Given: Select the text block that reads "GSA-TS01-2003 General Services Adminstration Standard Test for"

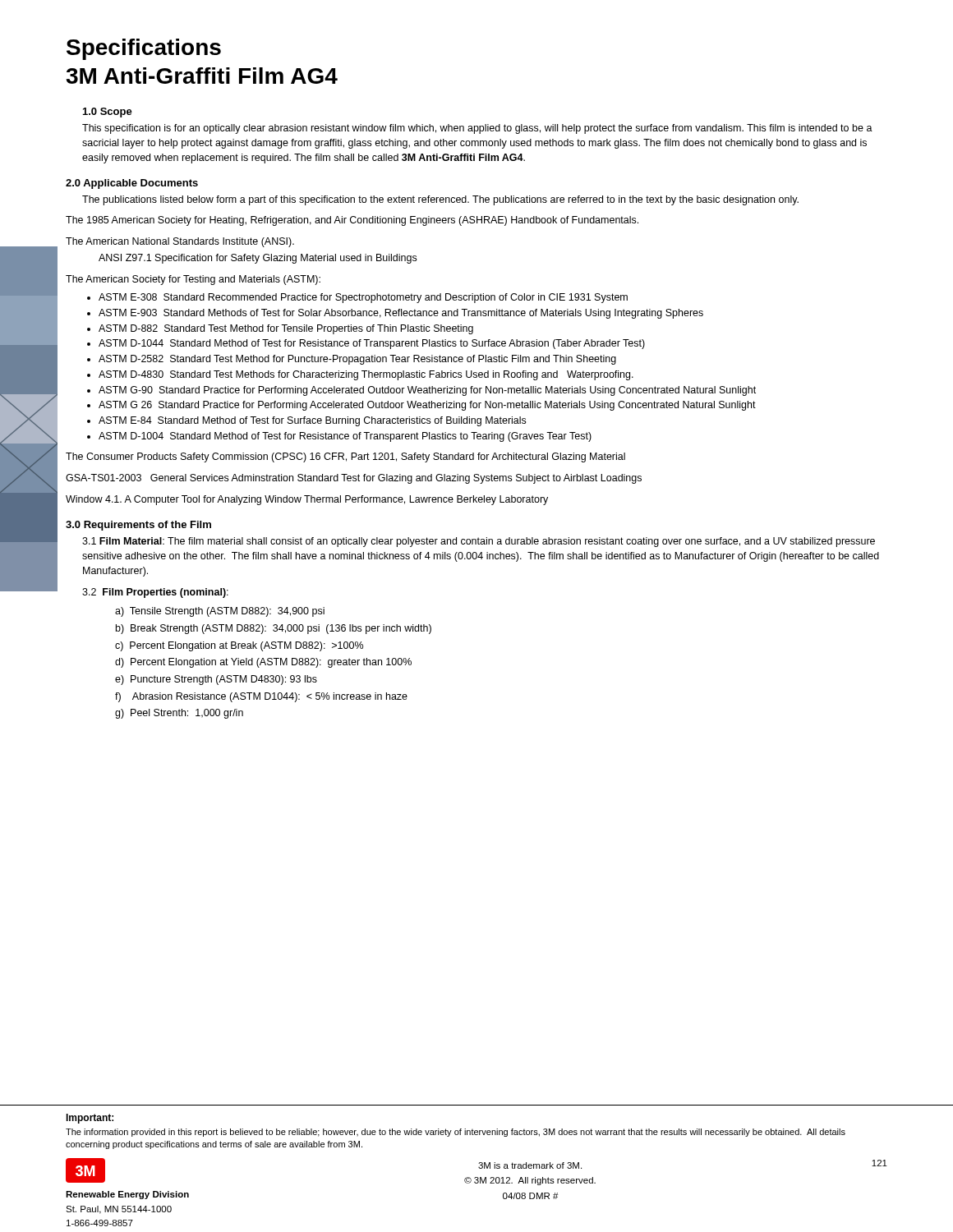Looking at the screenshot, I should click(354, 478).
